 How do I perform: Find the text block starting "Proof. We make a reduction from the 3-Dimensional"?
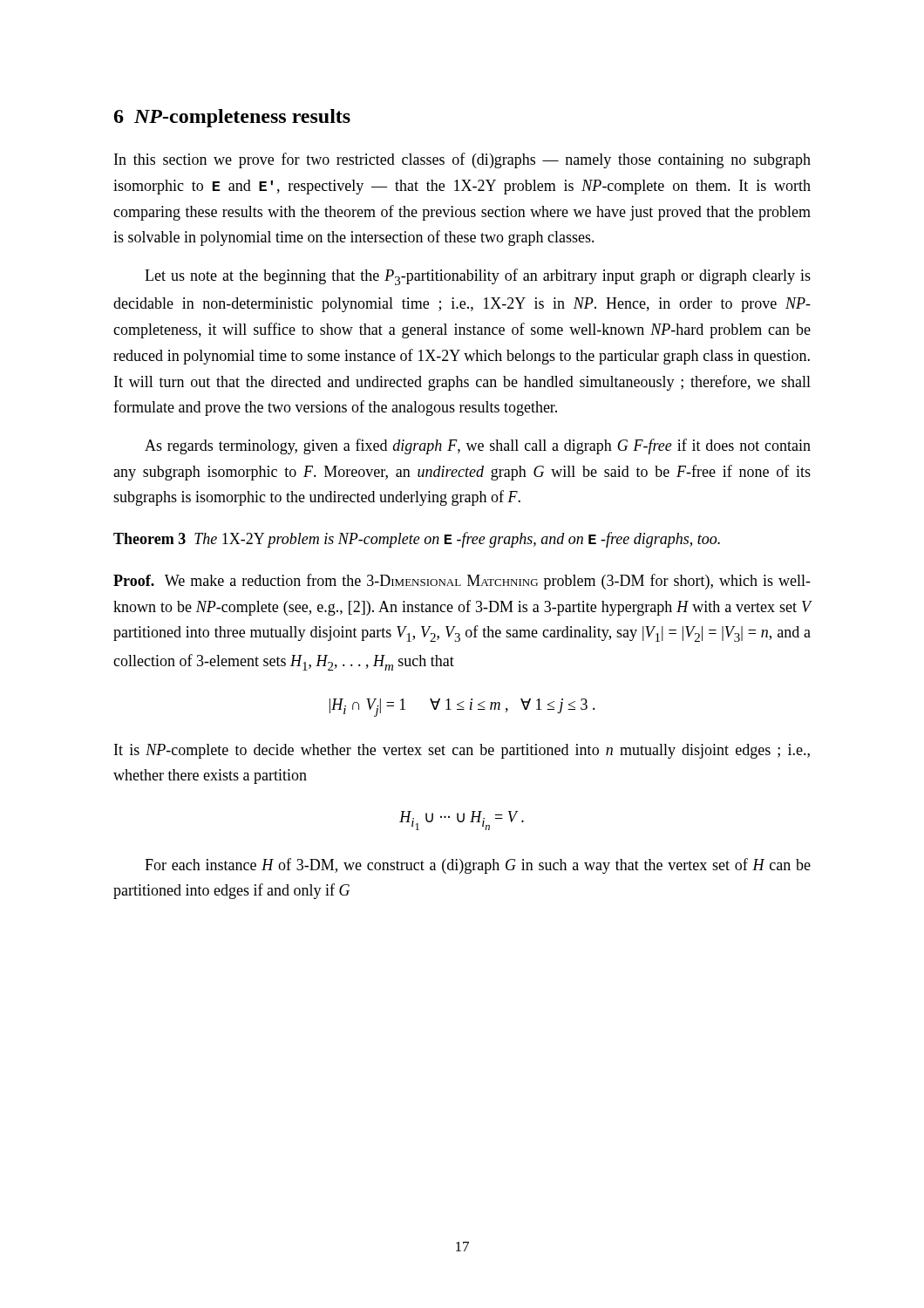[x=462, y=623]
